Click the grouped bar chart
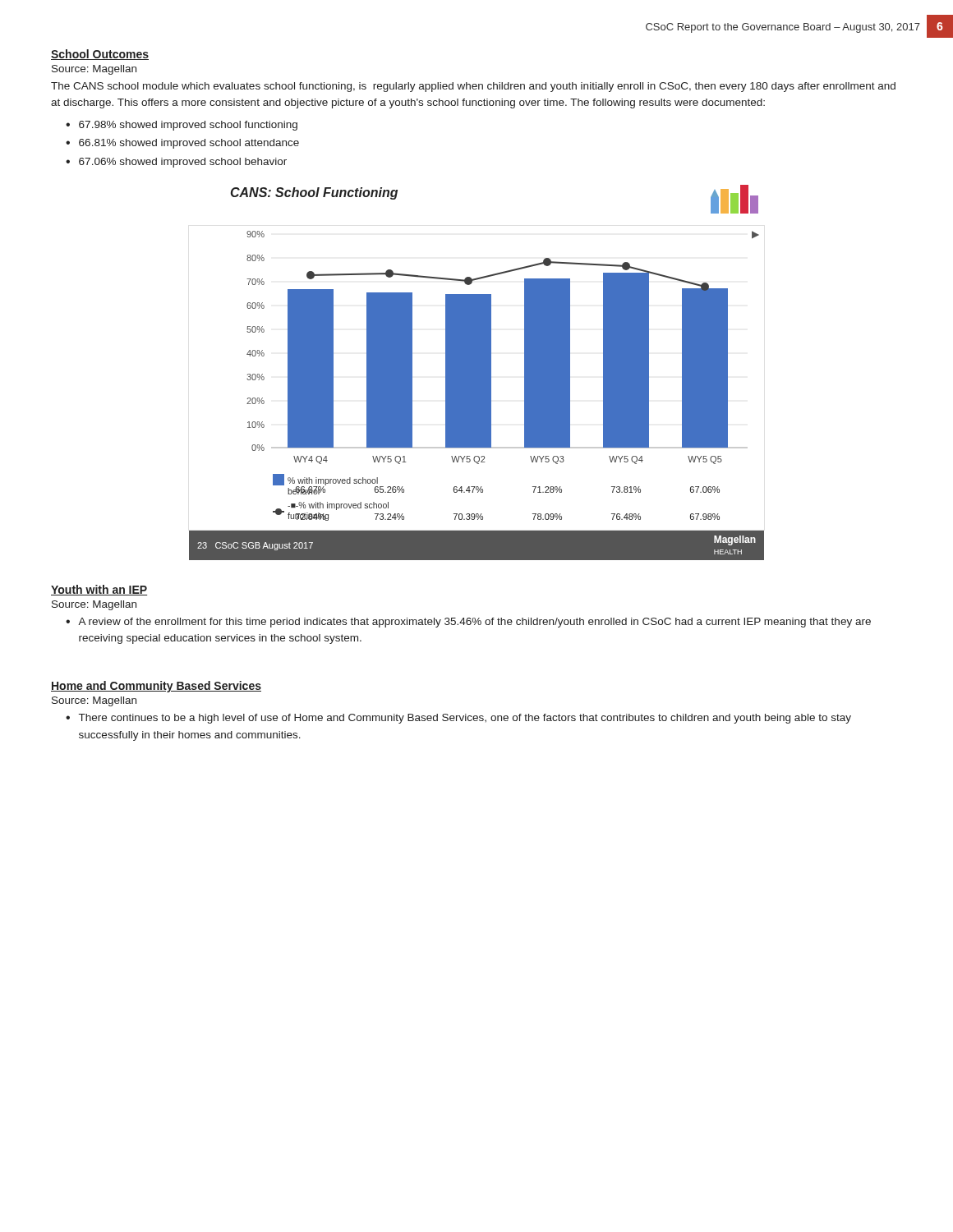The width and height of the screenshot is (953, 1232). coord(476,373)
